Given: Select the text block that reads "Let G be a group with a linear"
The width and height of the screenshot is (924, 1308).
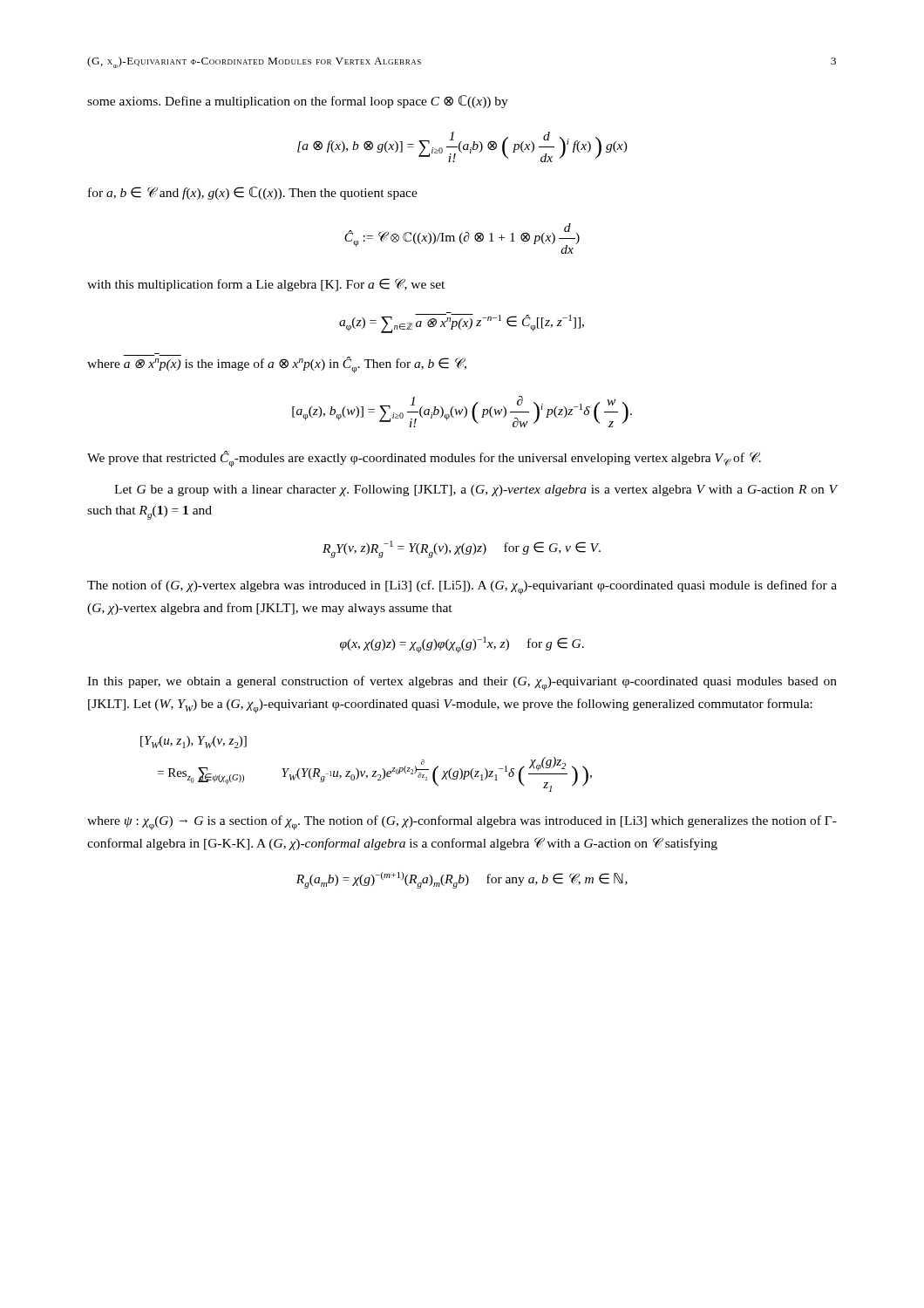Looking at the screenshot, I should click(462, 501).
